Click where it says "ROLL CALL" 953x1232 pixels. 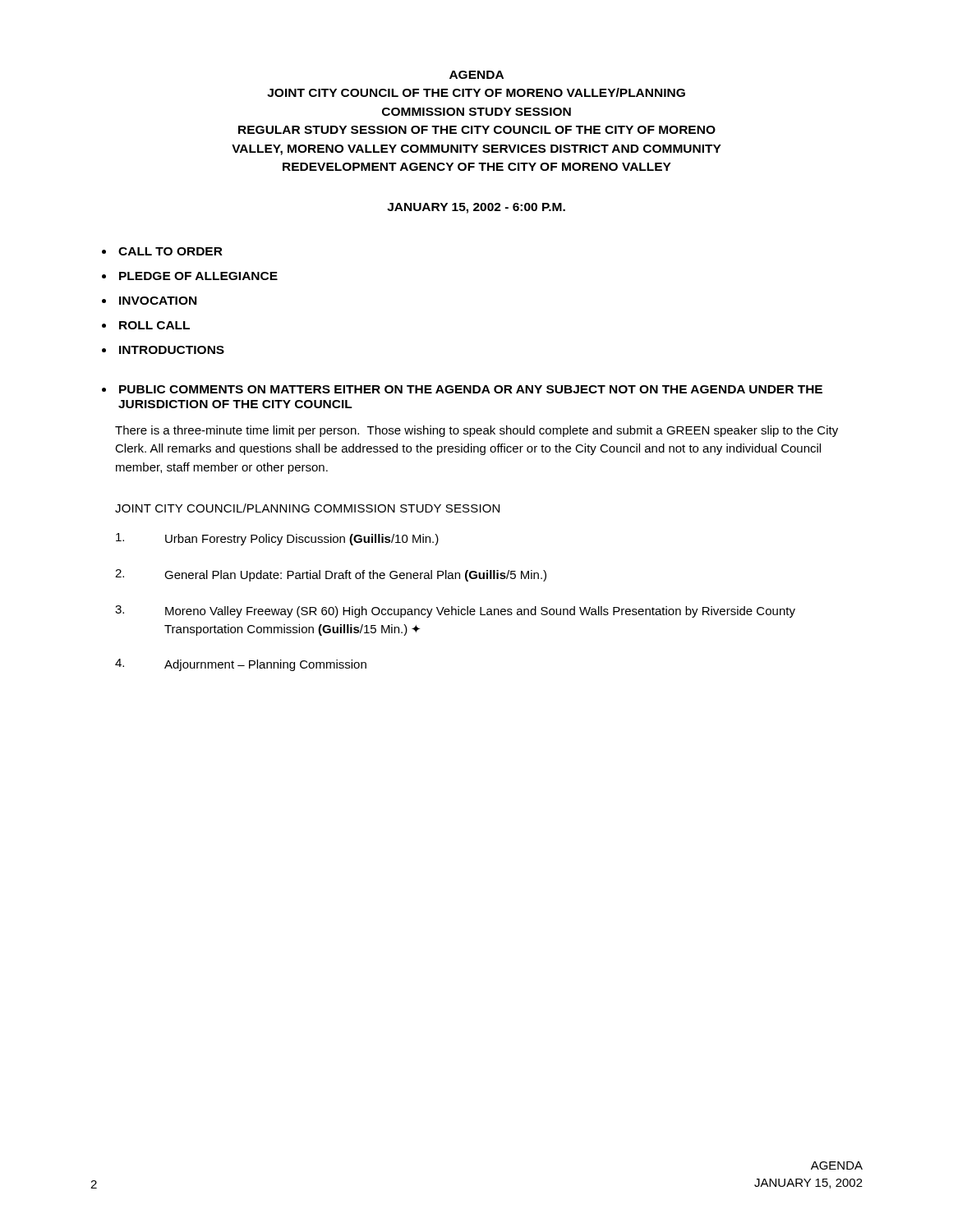154,325
